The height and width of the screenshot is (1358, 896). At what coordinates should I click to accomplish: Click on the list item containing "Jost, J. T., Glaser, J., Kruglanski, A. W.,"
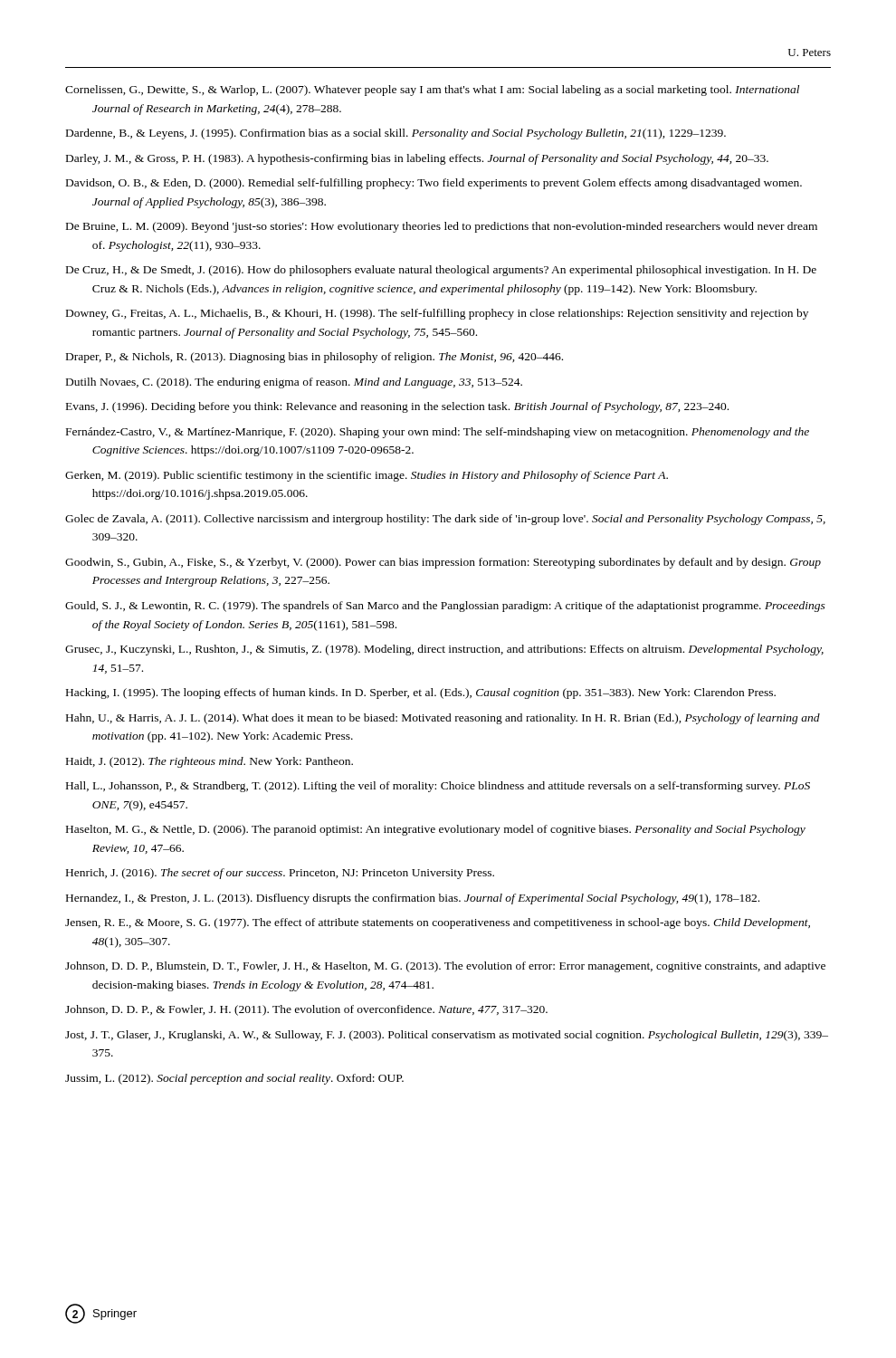[x=447, y=1043]
